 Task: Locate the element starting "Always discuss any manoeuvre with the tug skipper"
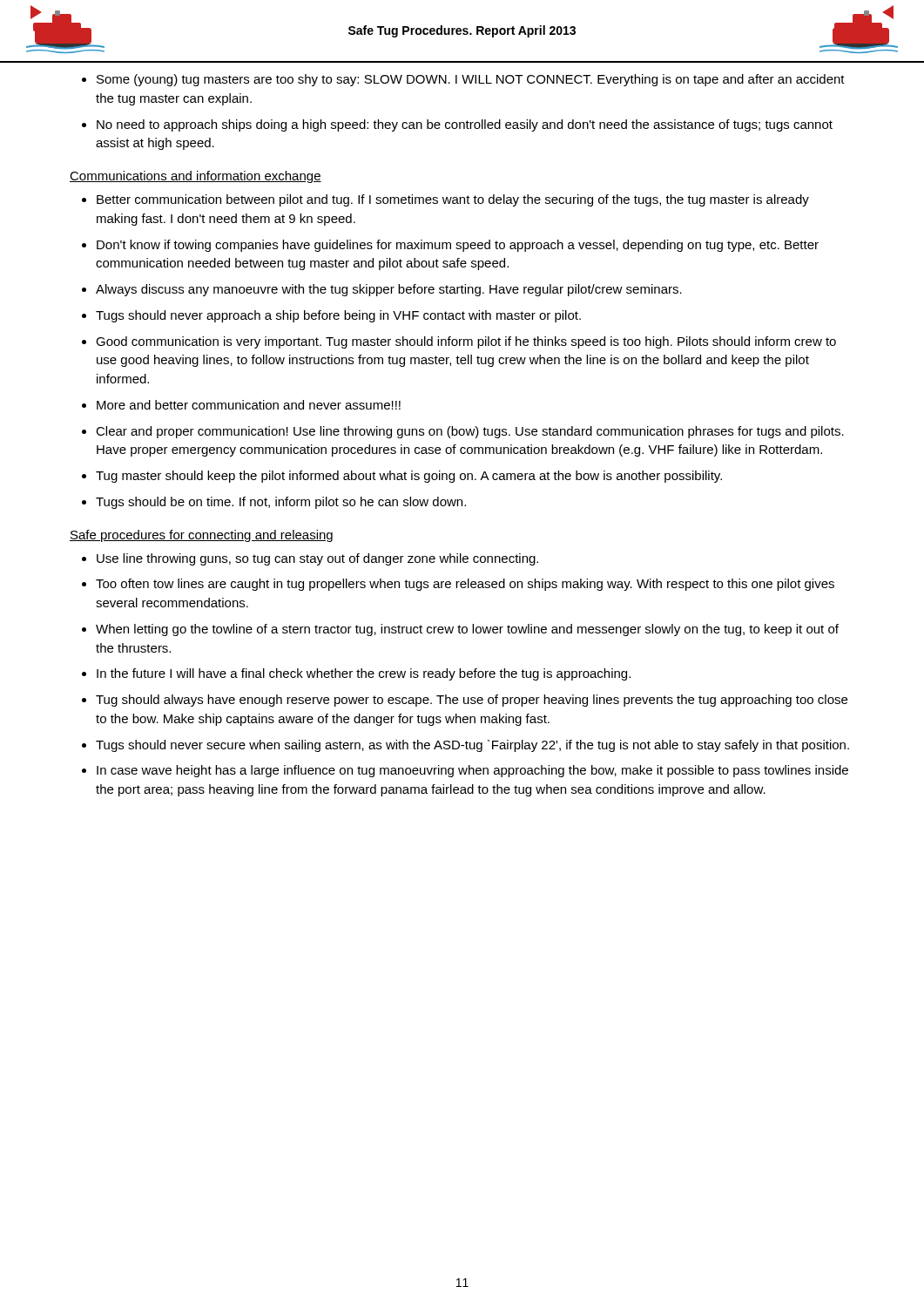[x=389, y=289]
